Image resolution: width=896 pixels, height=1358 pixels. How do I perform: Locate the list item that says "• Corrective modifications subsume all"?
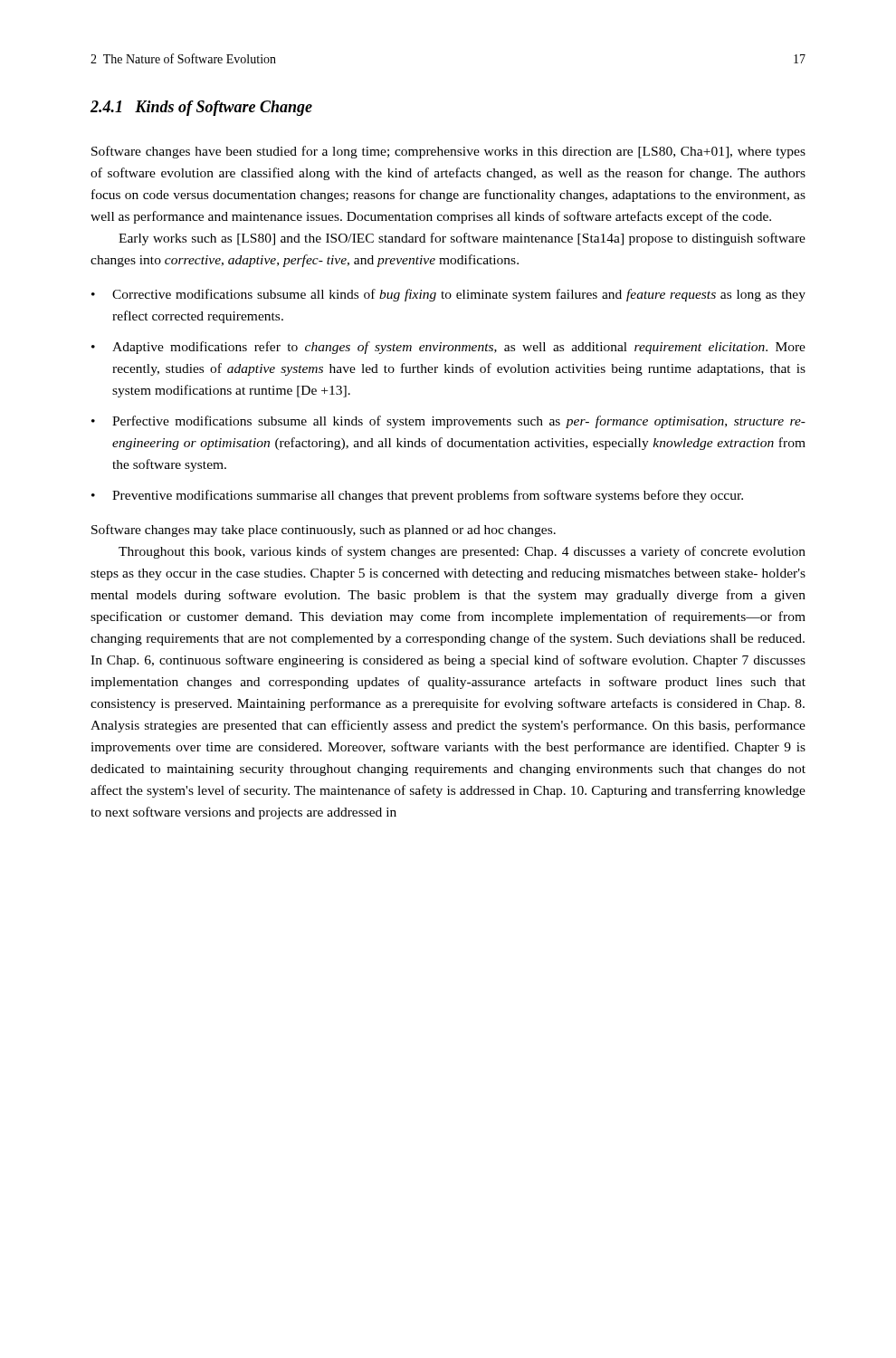[448, 305]
